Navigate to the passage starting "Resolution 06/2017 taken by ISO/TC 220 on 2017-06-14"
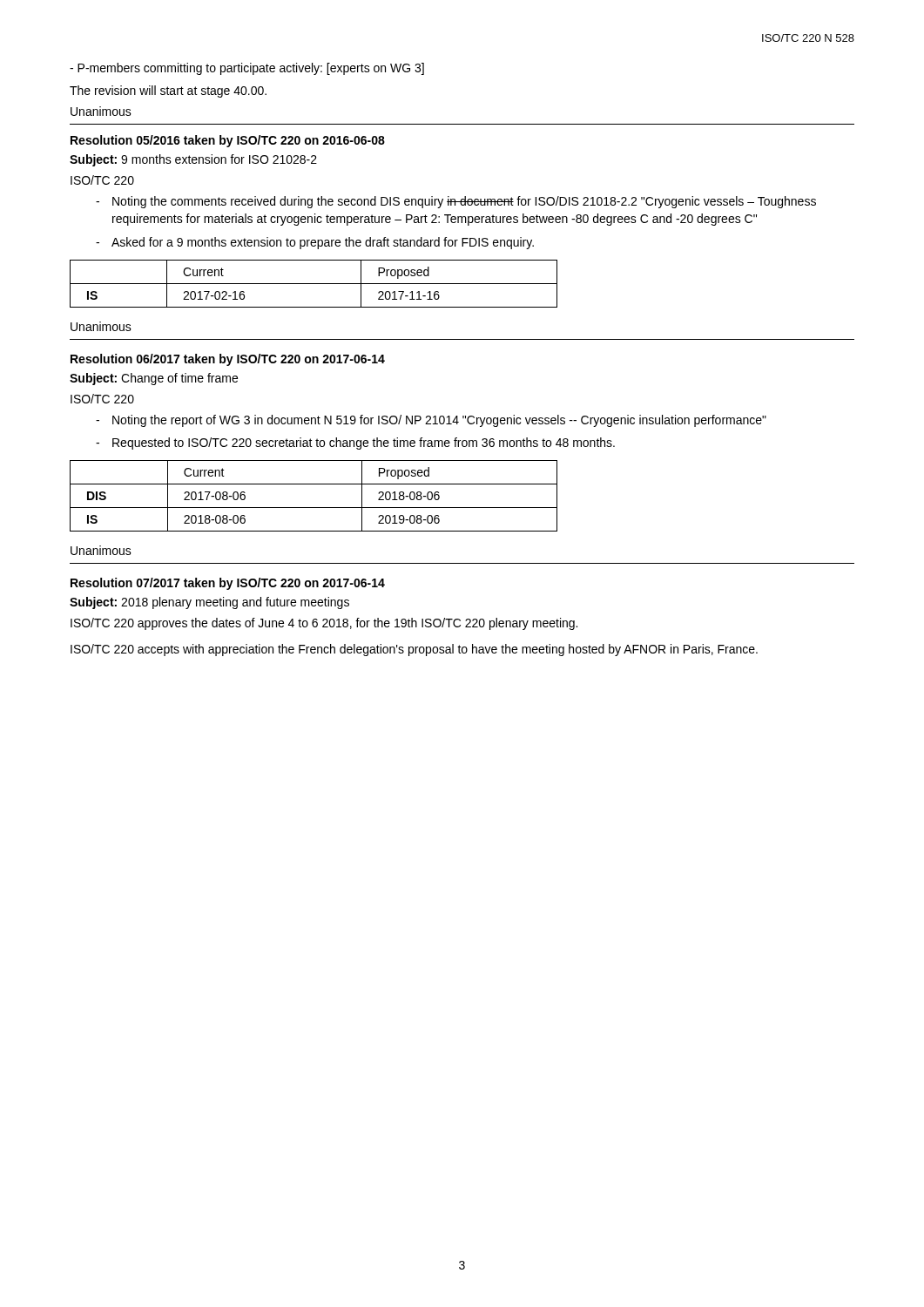This screenshot has height=1307, width=924. tap(227, 359)
